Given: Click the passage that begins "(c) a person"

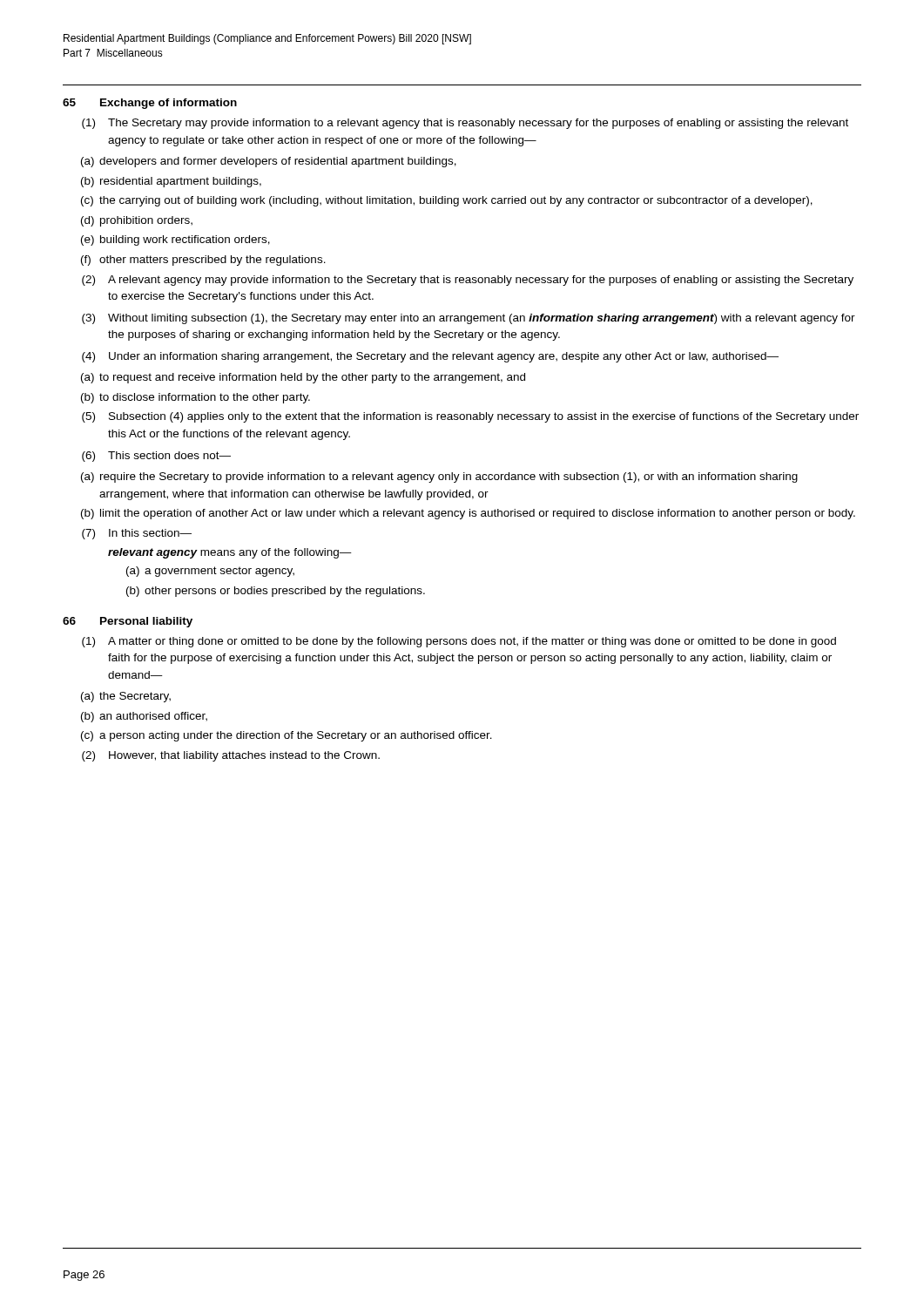Looking at the screenshot, I should click(x=462, y=735).
